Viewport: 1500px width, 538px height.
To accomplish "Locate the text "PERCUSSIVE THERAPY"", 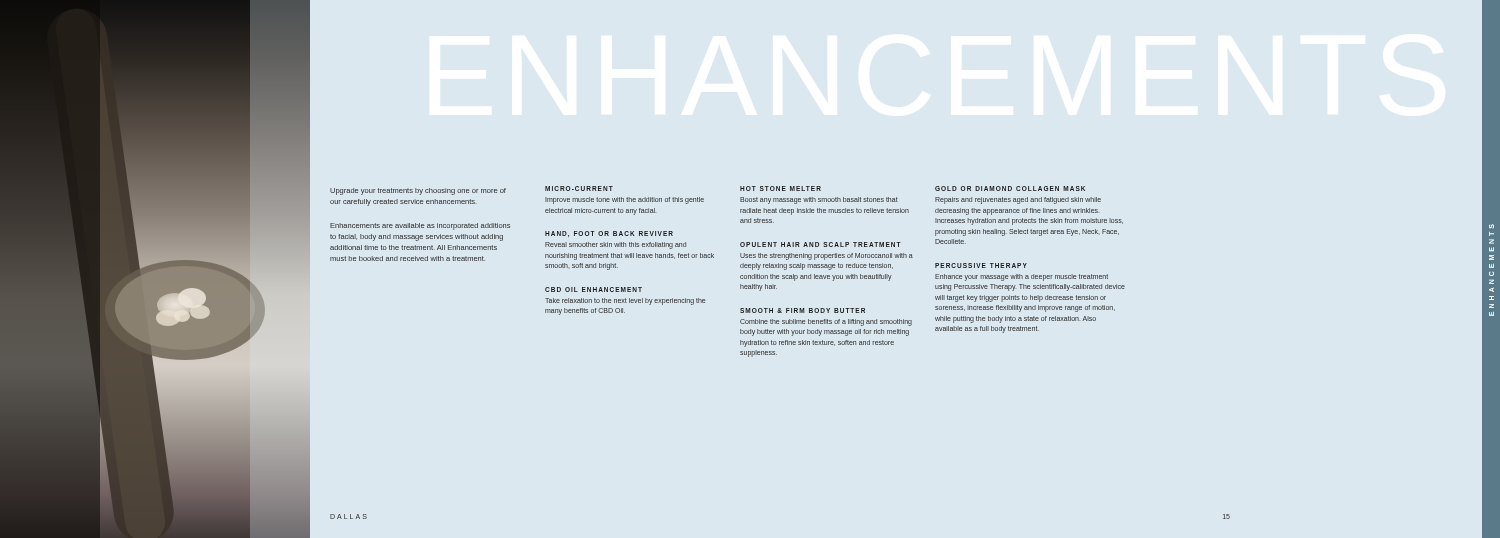I will [x=981, y=265].
